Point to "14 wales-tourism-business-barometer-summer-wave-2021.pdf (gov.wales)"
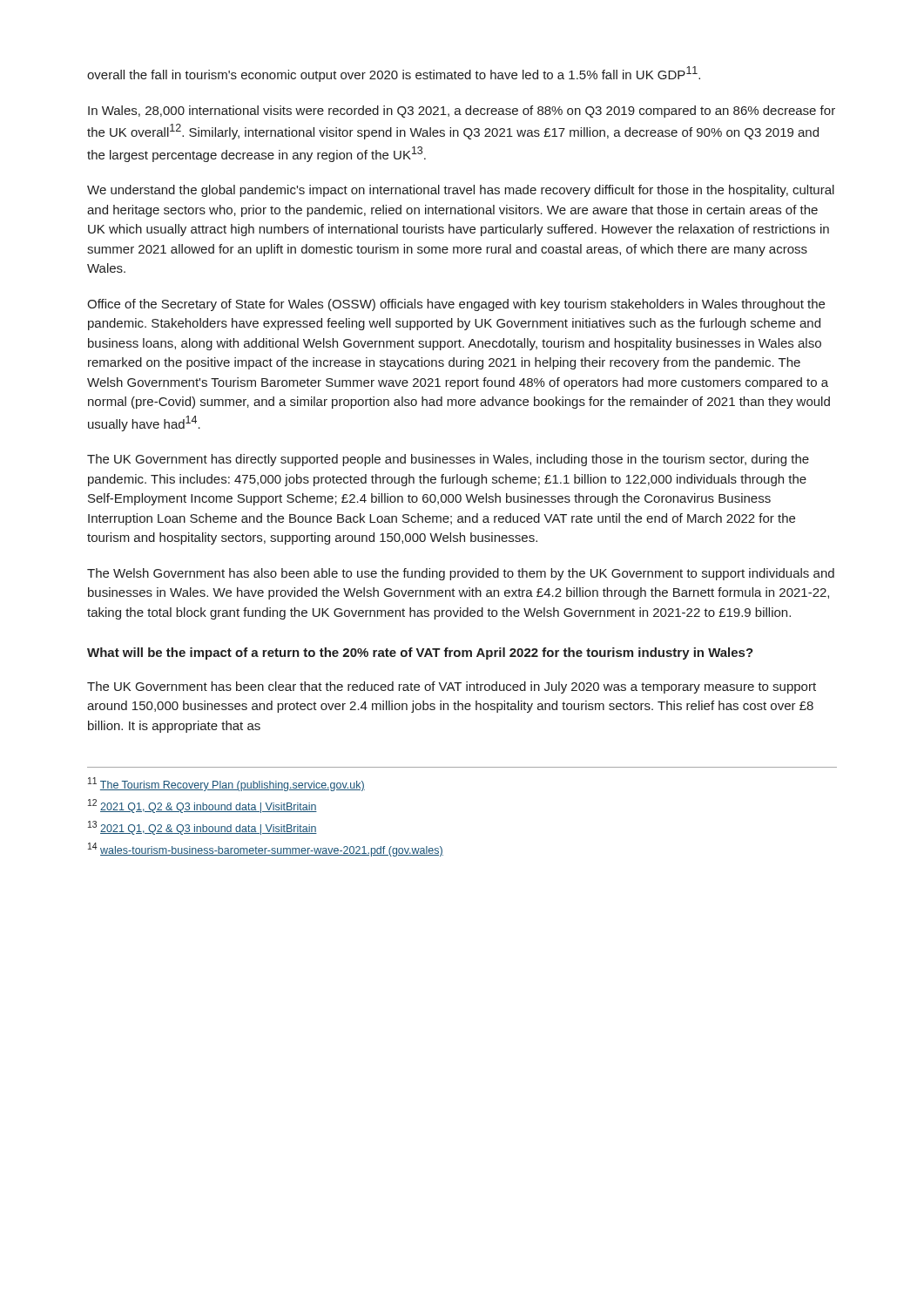Screen dimensions: 1307x924 point(265,849)
